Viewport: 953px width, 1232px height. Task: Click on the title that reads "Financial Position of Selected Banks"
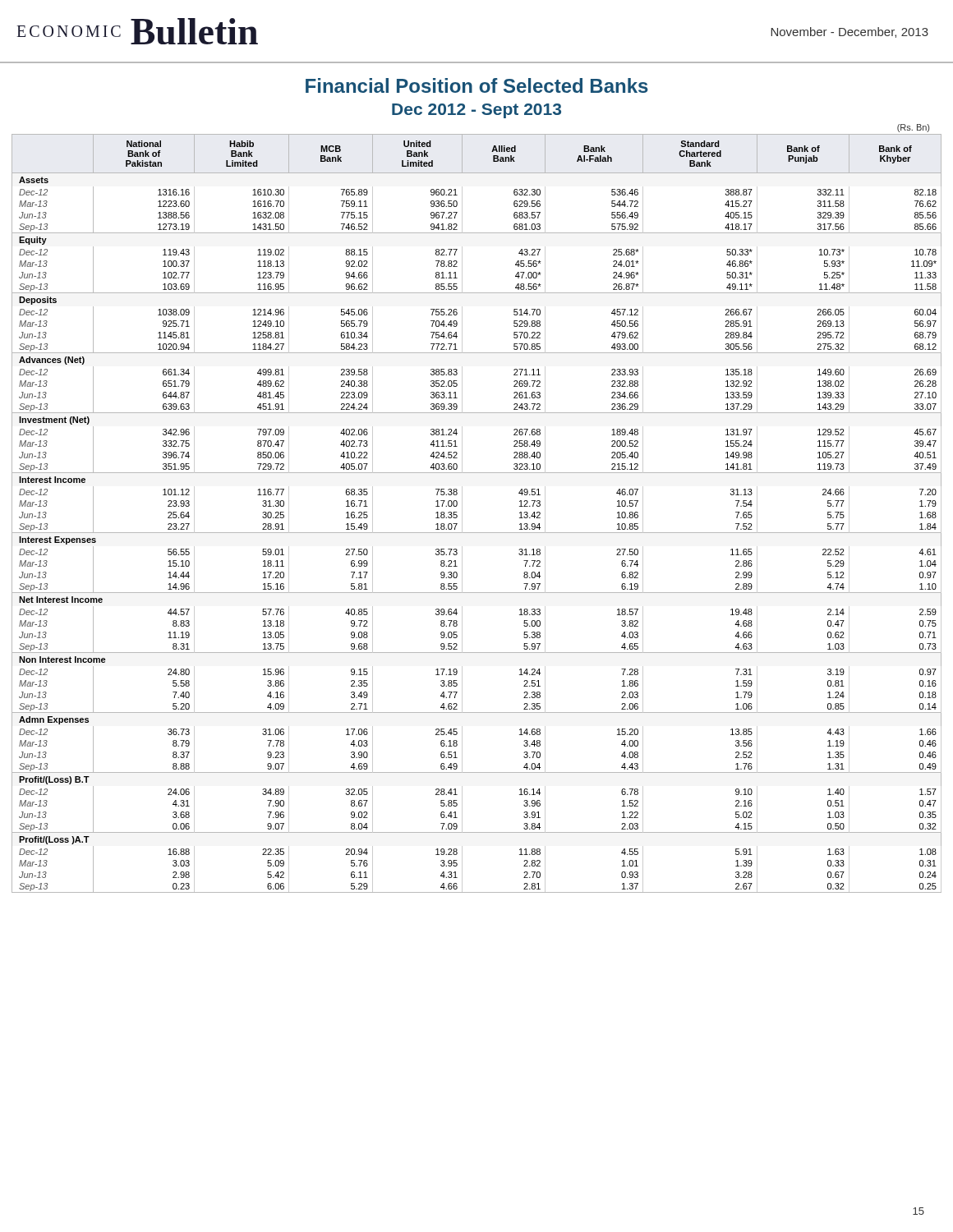(x=476, y=86)
